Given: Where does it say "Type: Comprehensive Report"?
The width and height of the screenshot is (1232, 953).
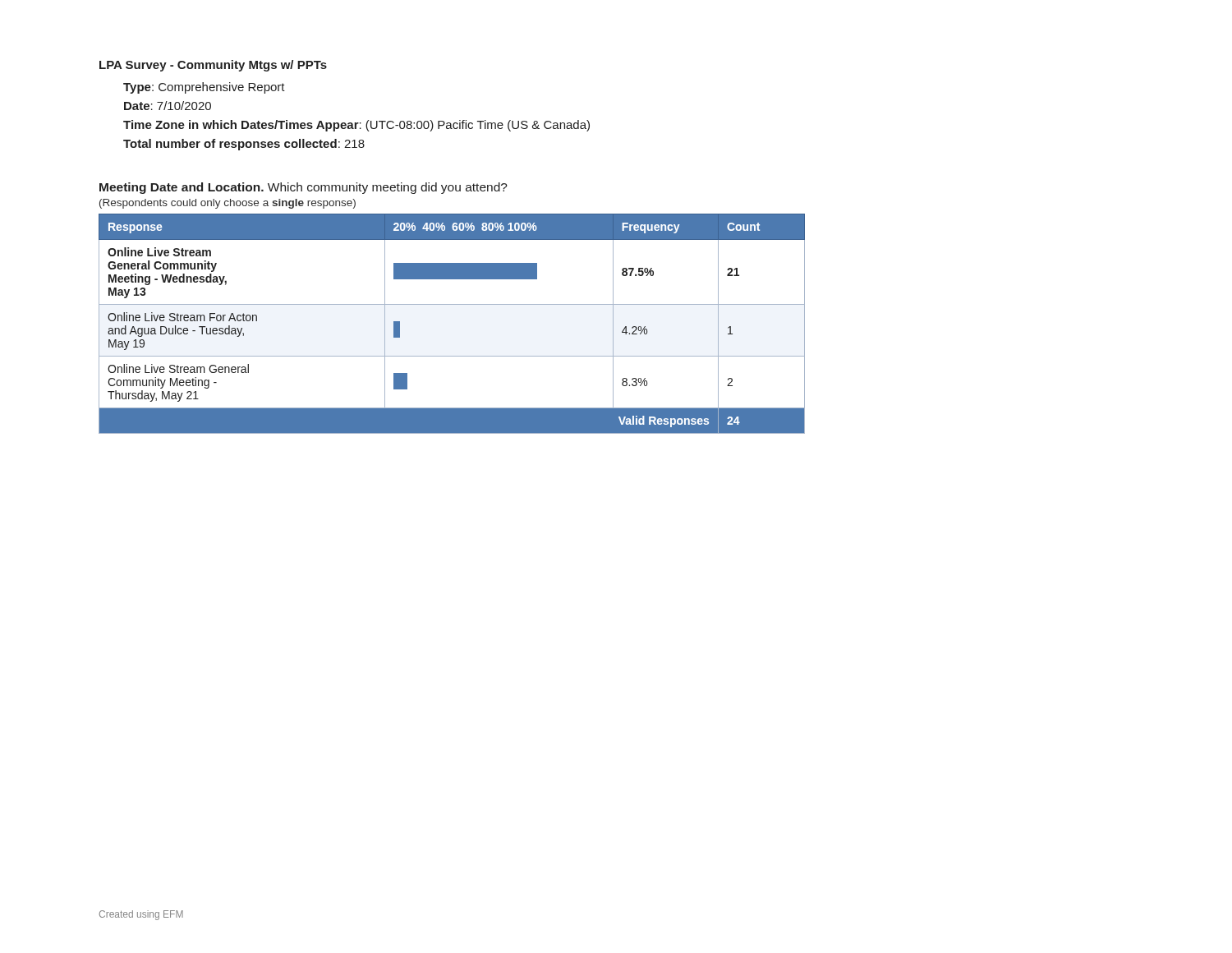Looking at the screenshot, I should click(204, 87).
